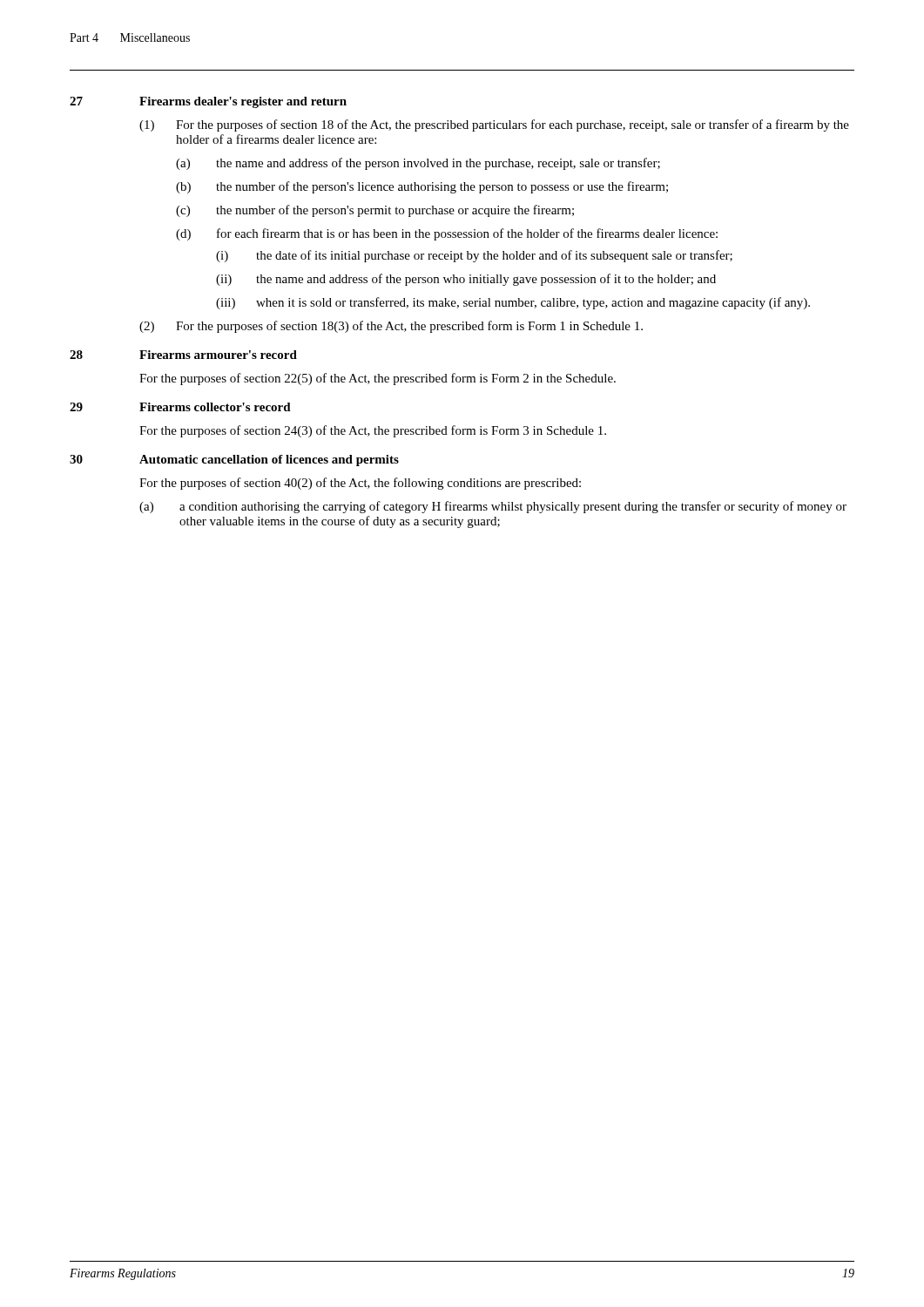
Task: Point to the block beginning "(a) the name and address"
Action: click(x=497, y=163)
